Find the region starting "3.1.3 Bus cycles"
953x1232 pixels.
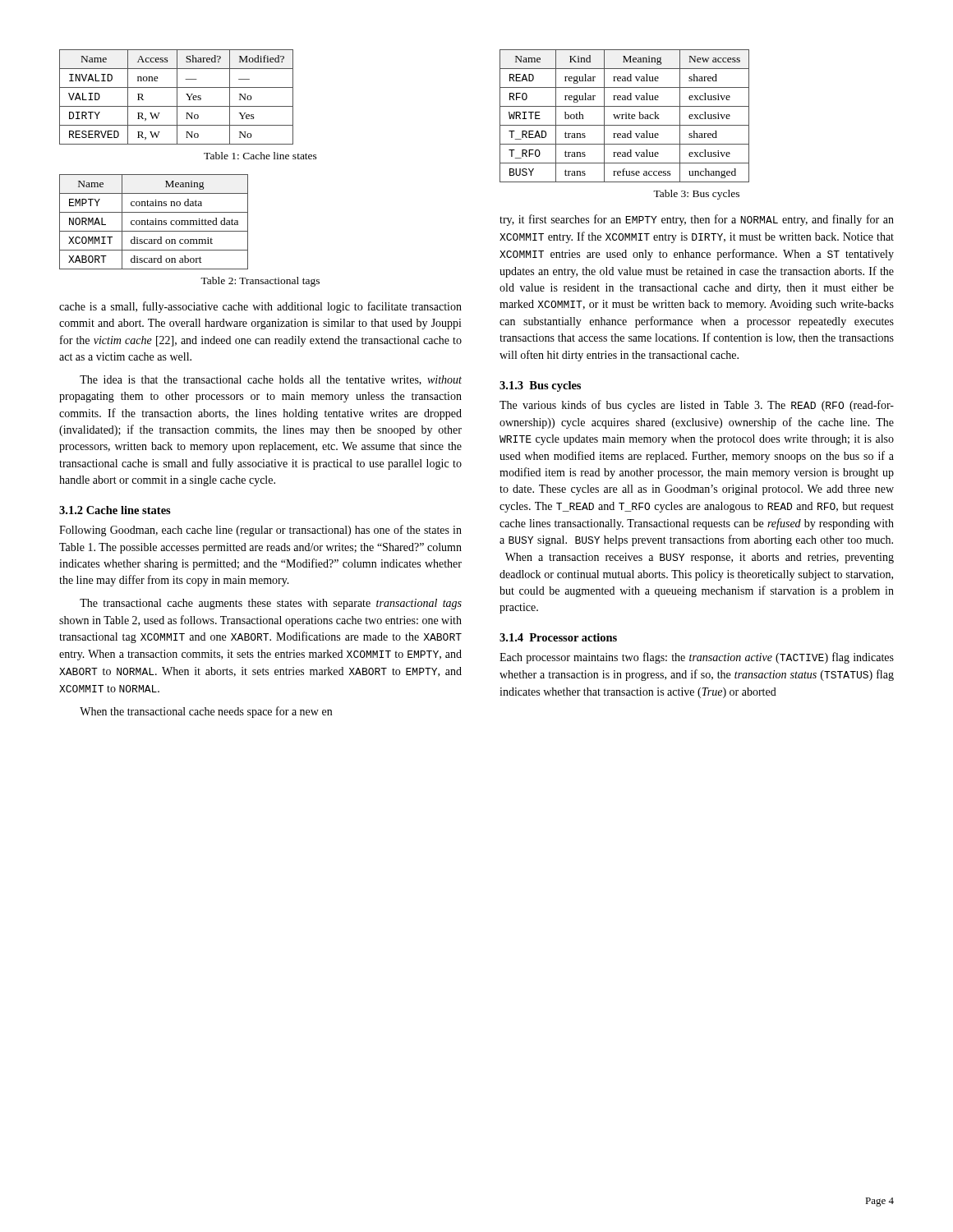[x=540, y=385]
